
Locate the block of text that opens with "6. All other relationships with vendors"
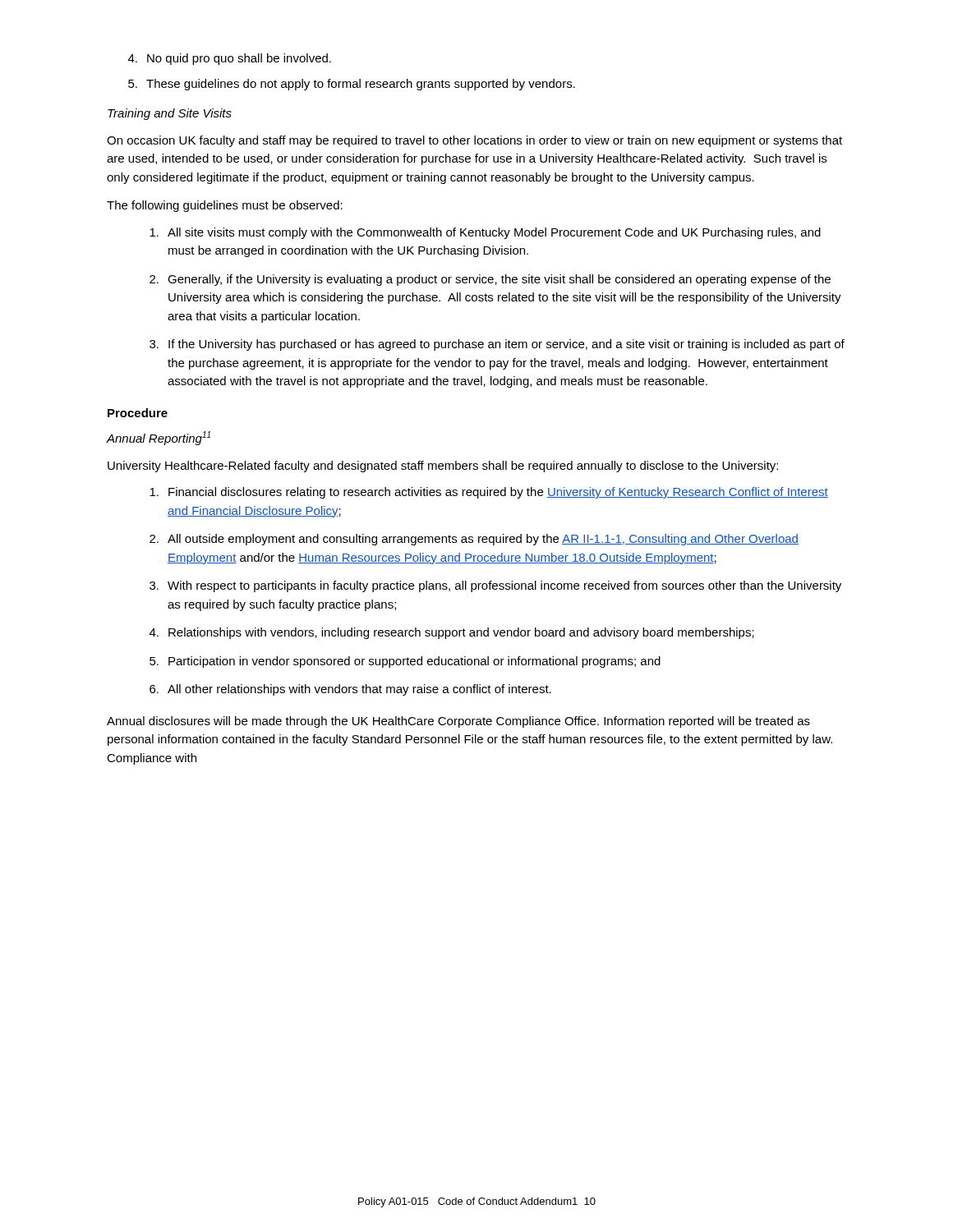click(342, 689)
